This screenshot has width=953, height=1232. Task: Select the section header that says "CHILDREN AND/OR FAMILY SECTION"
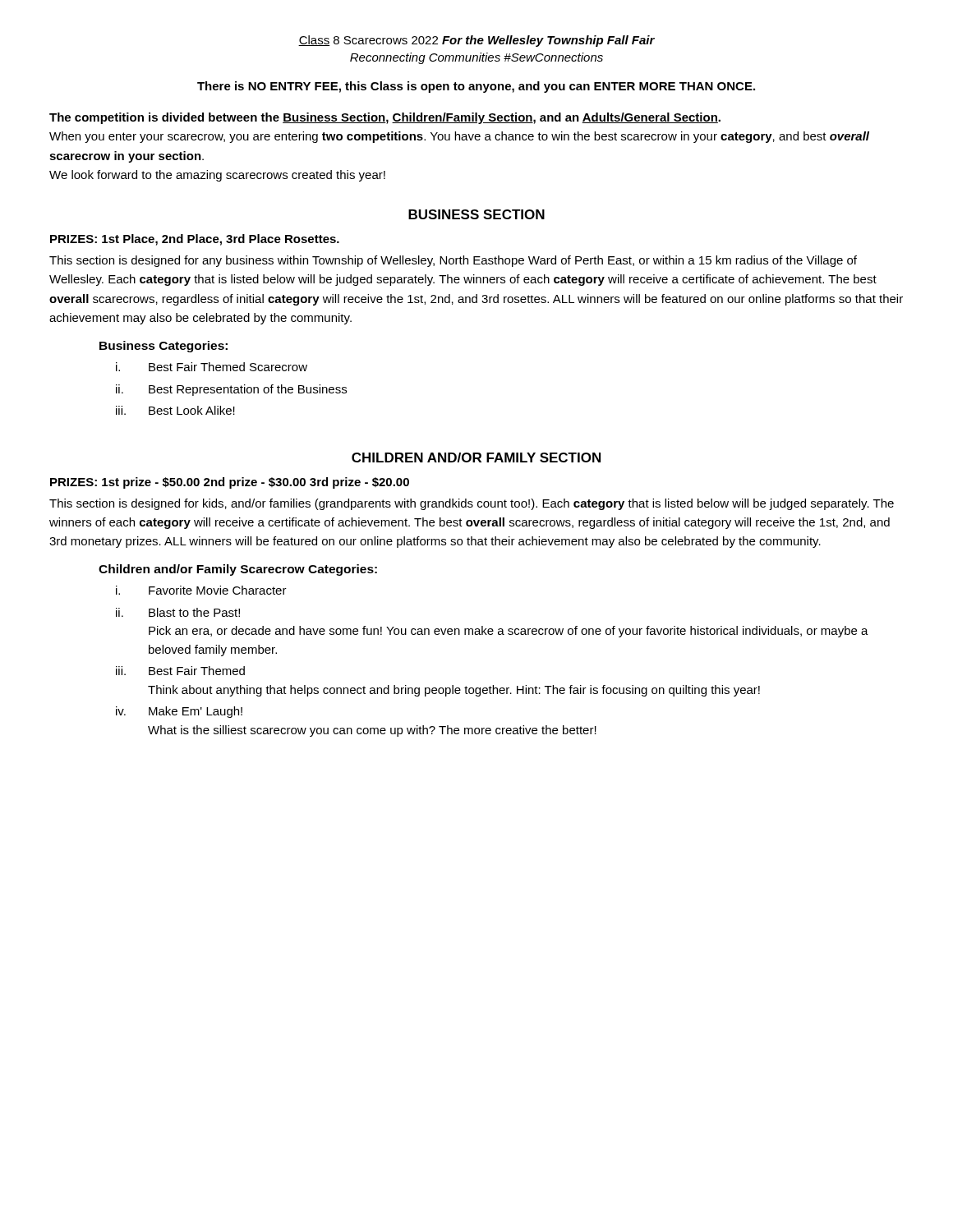tap(476, 458)
